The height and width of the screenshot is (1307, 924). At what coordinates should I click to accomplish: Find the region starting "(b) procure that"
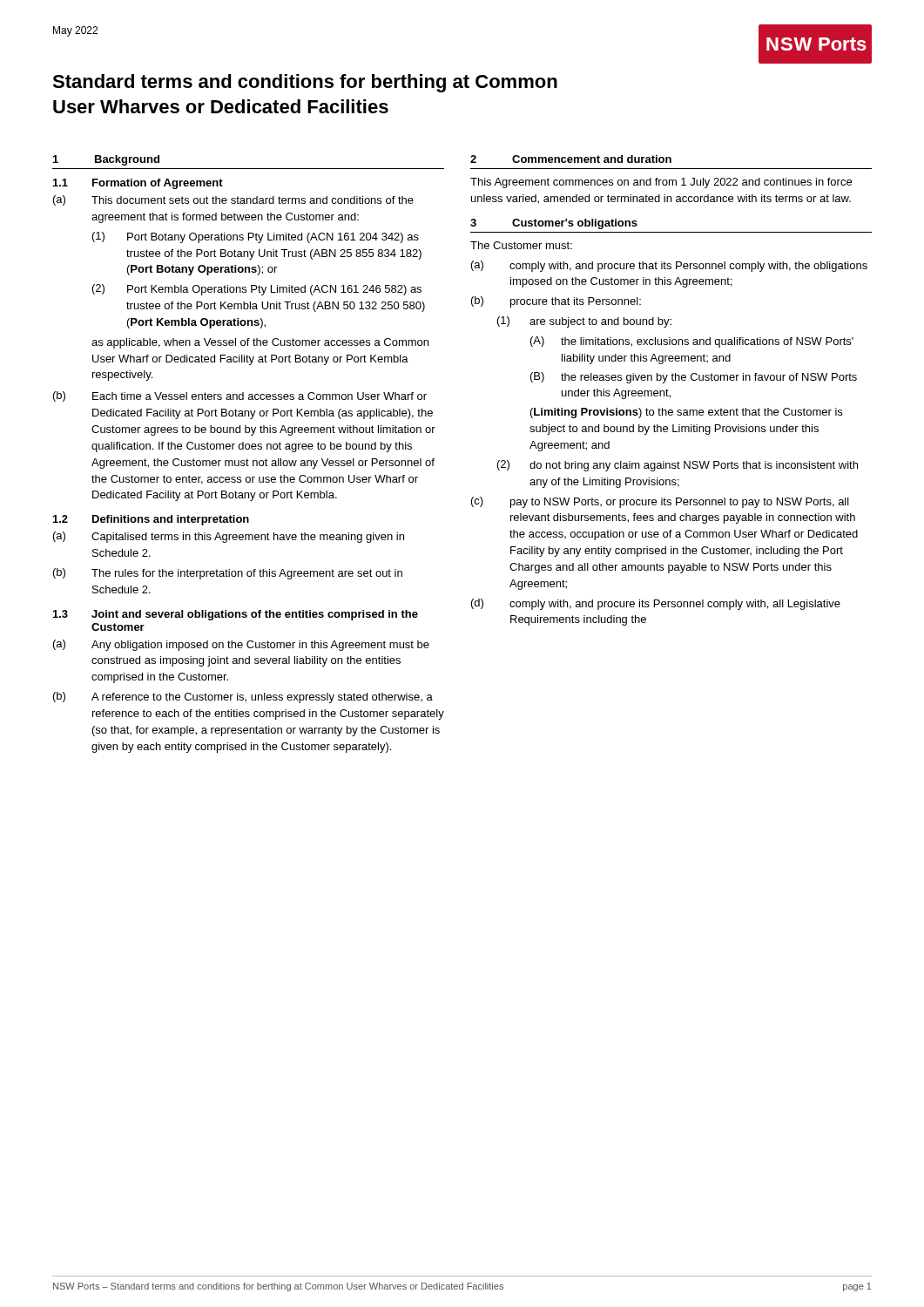[x=556, y=302]
